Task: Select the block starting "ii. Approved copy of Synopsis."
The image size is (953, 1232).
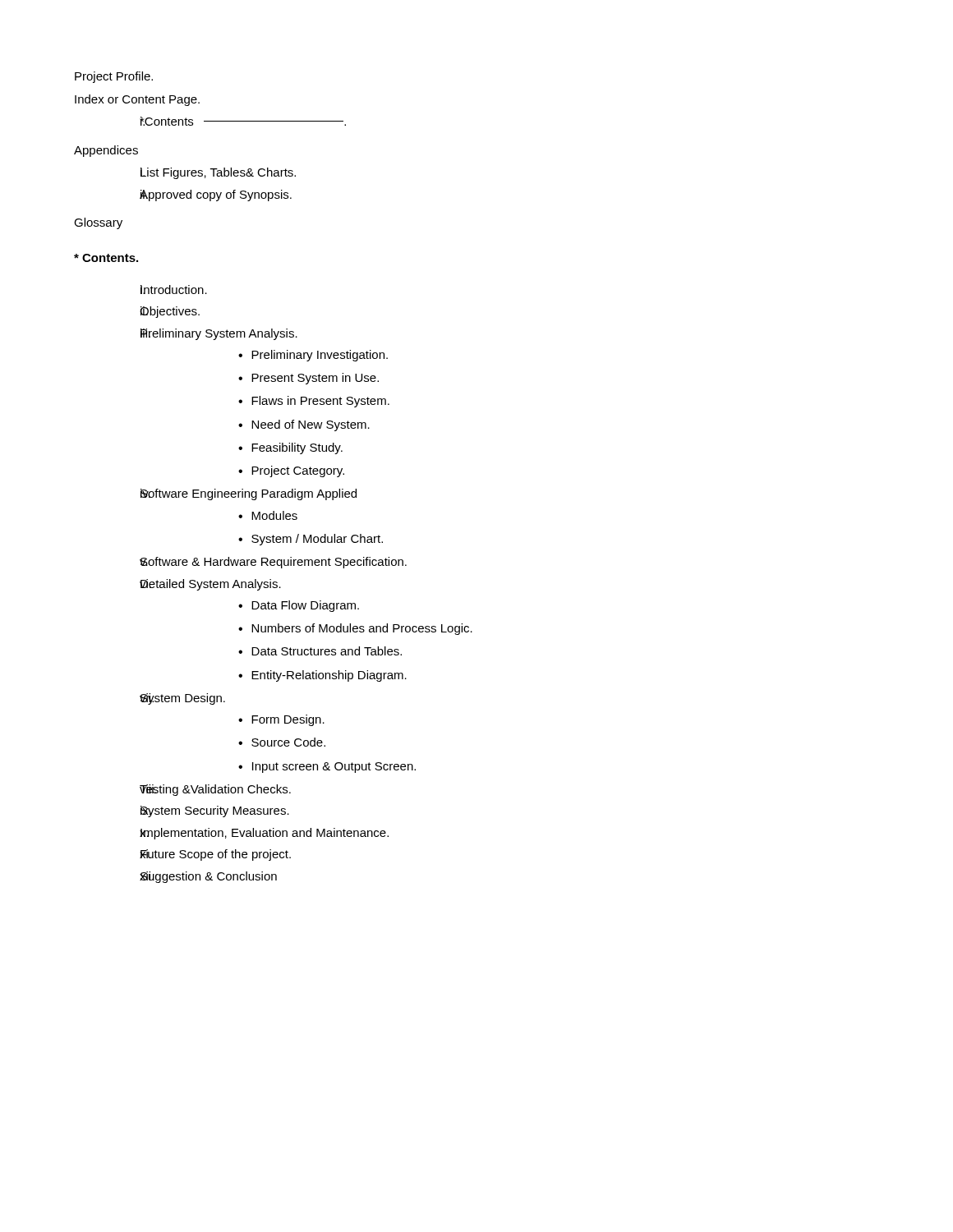Action: point(216,195)
